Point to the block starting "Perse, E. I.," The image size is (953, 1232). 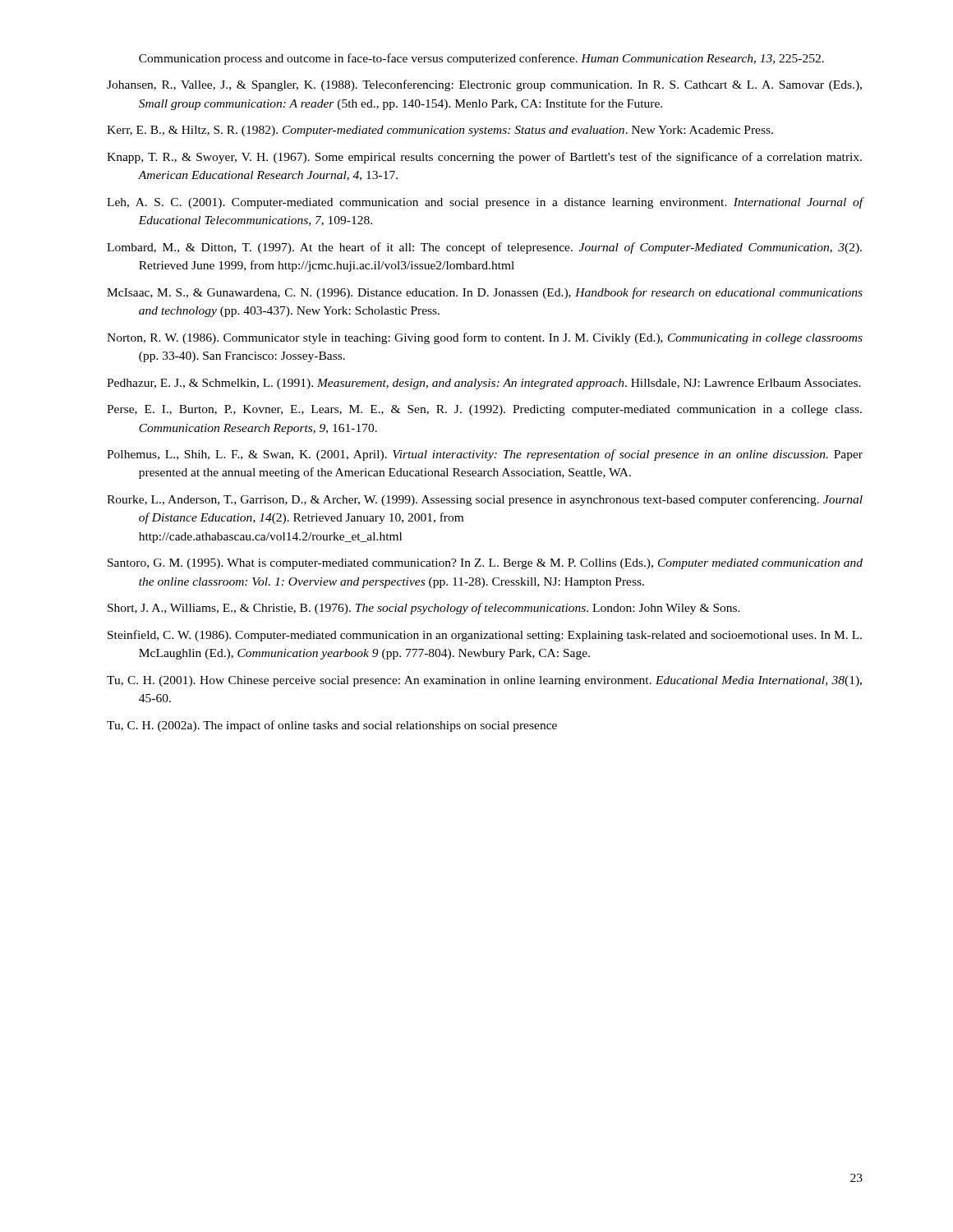[485, 418]
